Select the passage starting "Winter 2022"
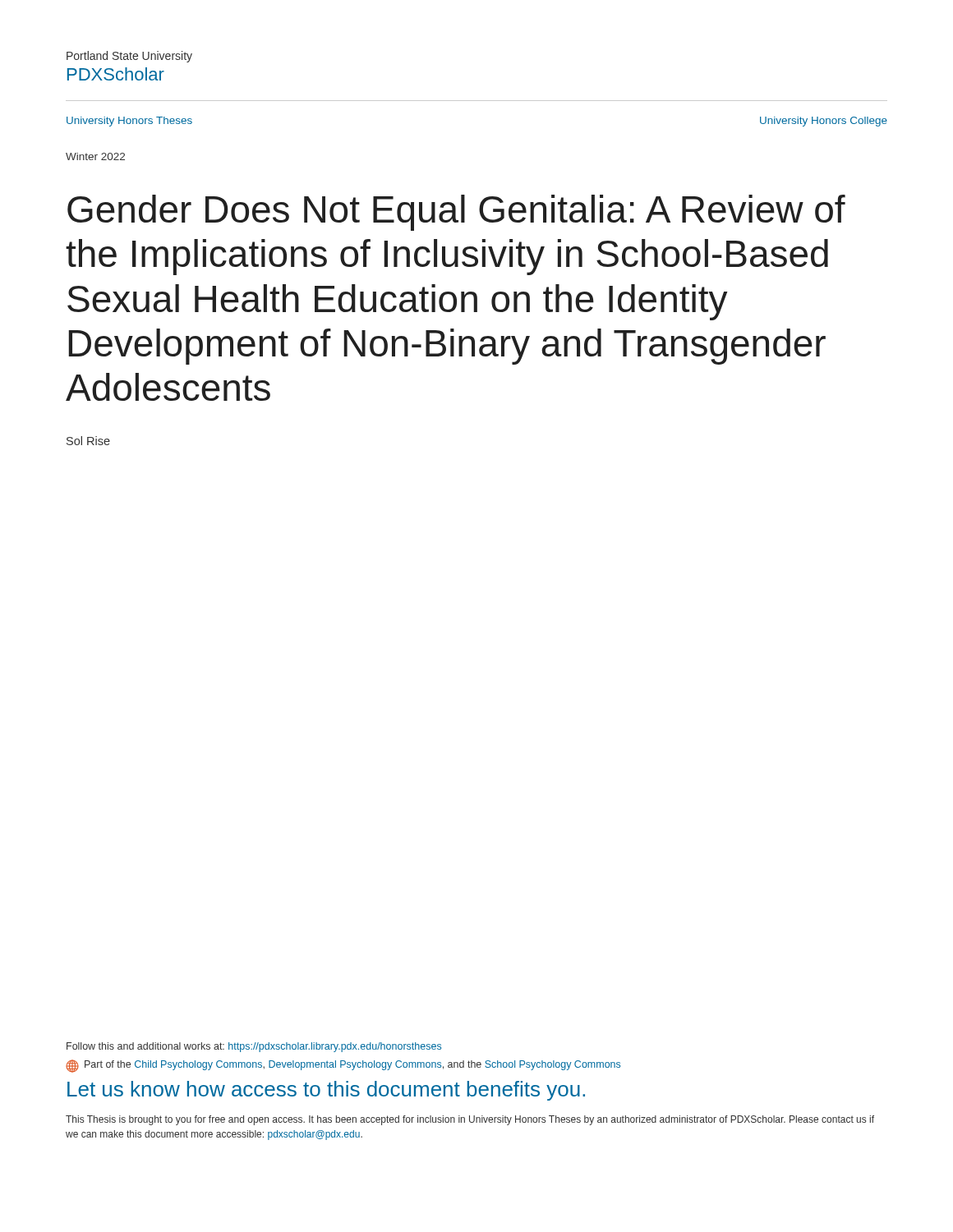 [x=96, y=156]
